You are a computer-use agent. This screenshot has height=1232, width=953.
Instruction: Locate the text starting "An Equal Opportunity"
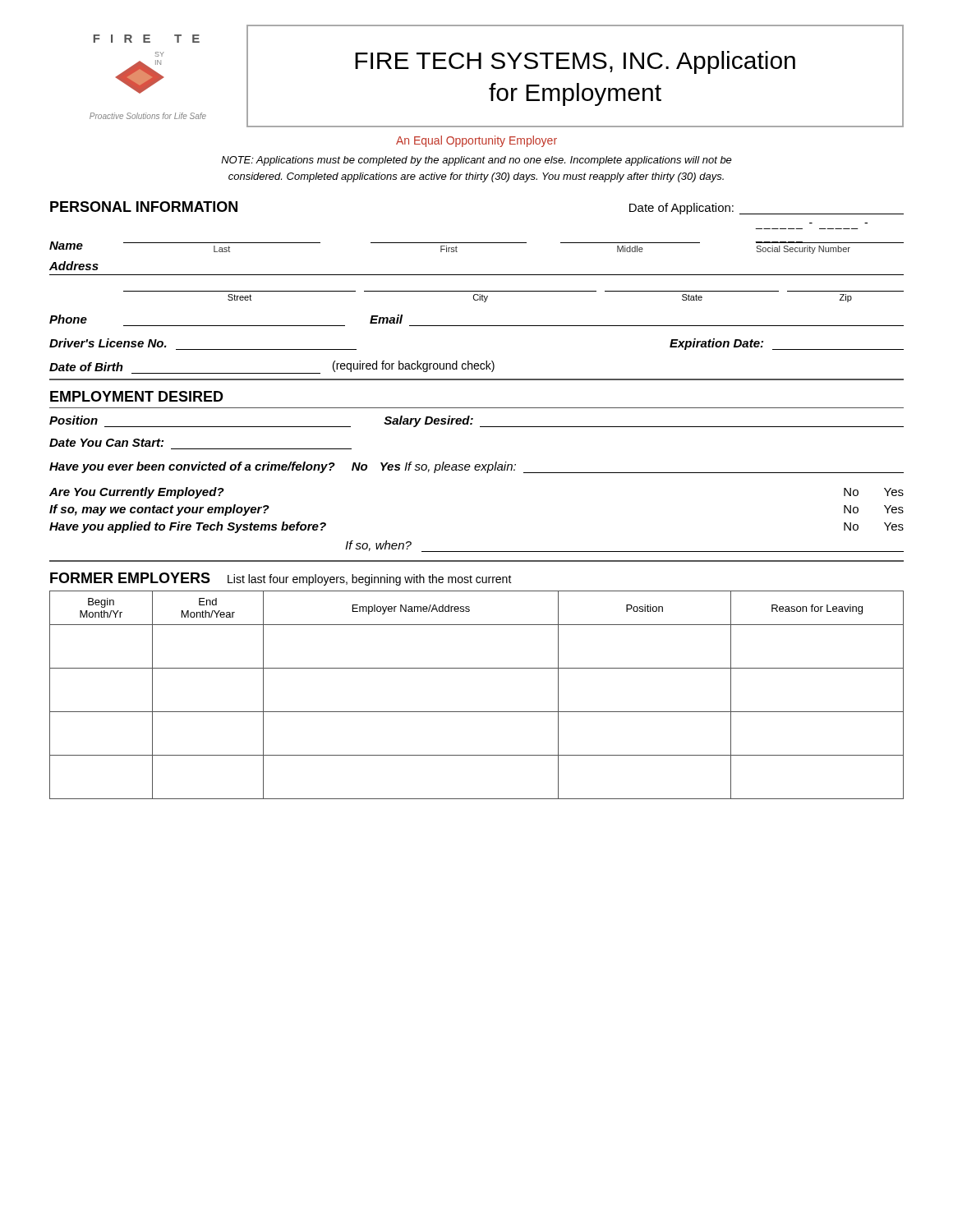pos(476,140)
